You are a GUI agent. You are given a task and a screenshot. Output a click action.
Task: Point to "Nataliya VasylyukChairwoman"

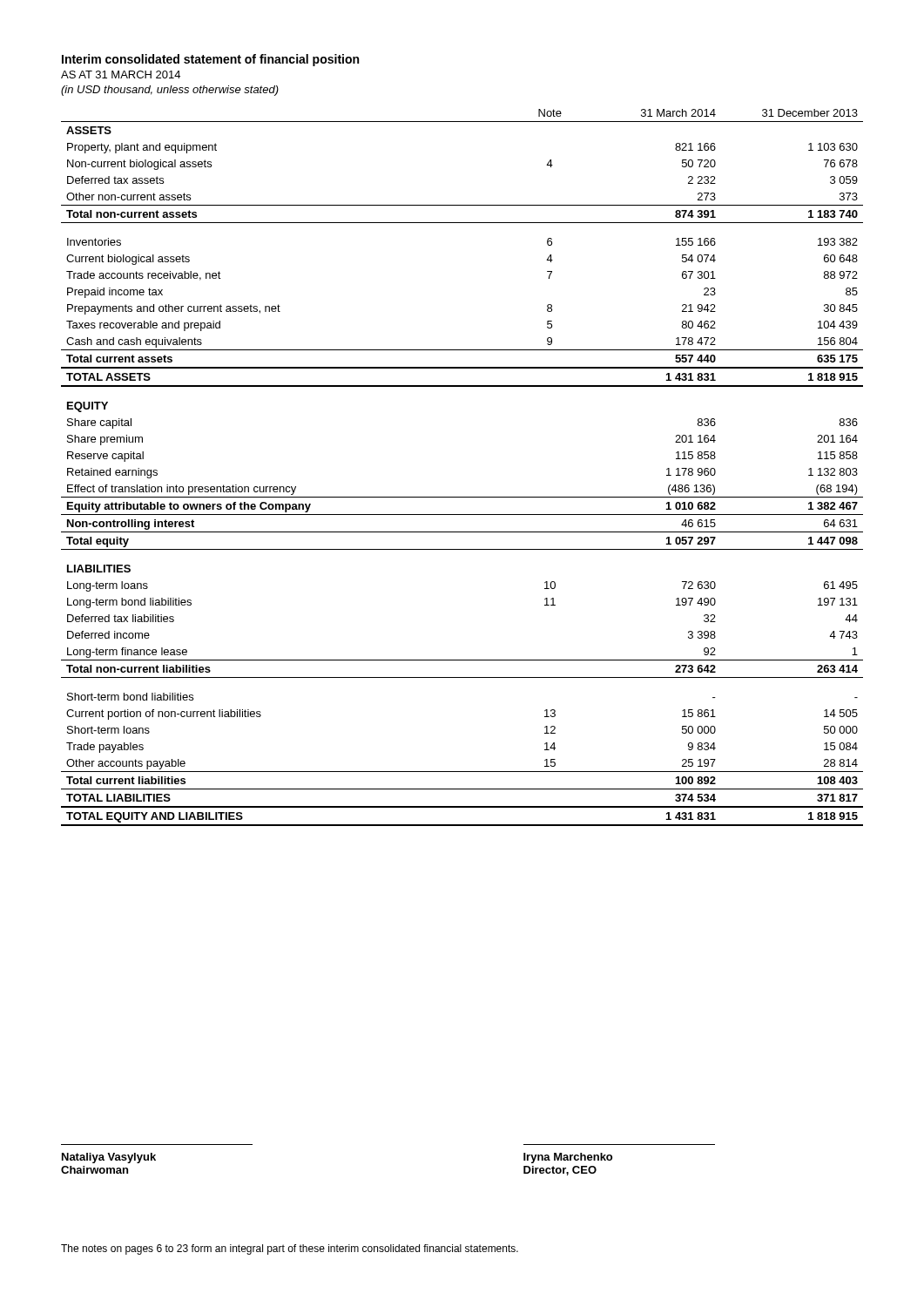pos(108,1163)
